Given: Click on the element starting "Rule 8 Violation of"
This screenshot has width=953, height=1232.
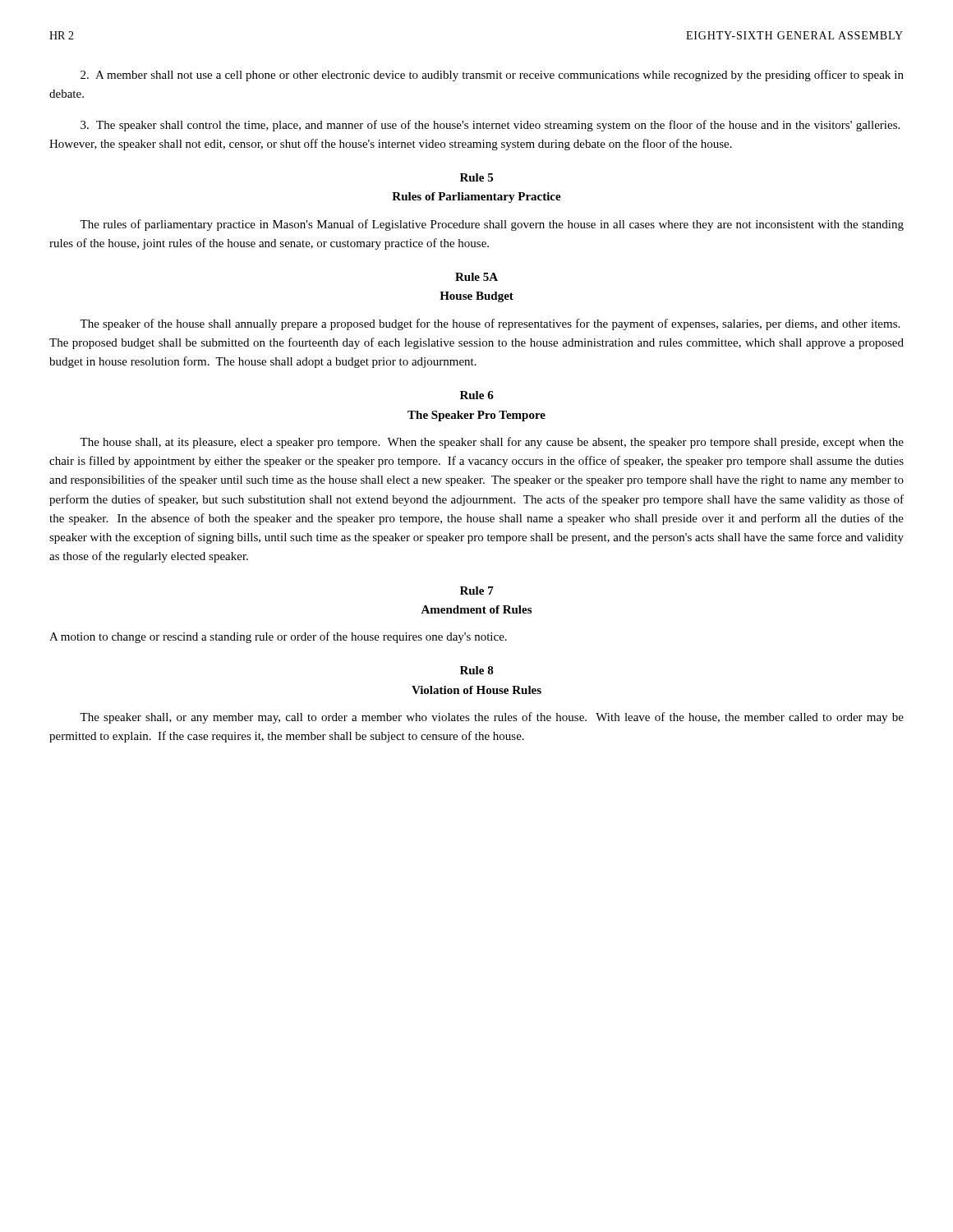Looking at the screenshot, I should point(476,680).
